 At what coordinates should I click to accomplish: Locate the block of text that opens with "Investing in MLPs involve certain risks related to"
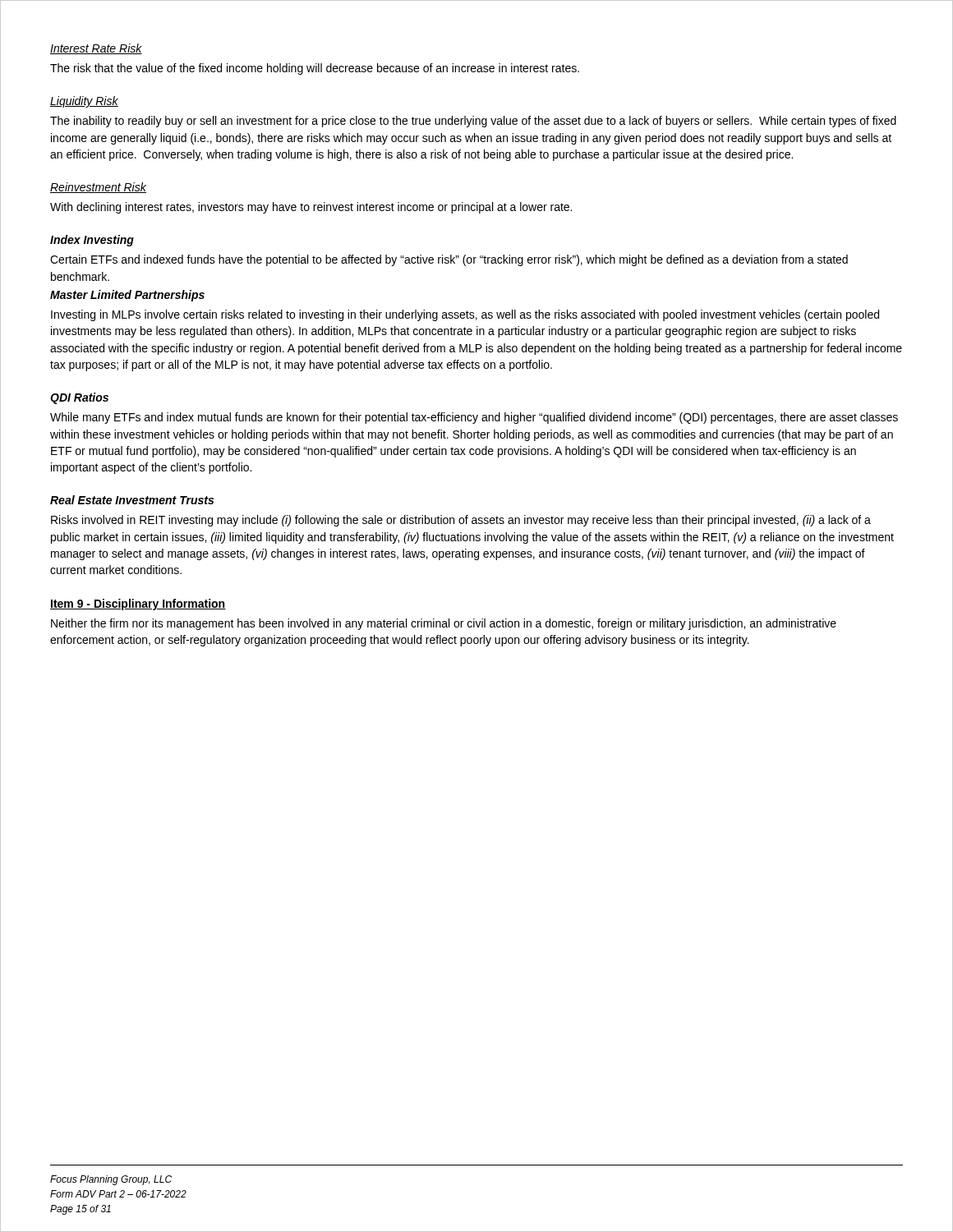(476, 340)
